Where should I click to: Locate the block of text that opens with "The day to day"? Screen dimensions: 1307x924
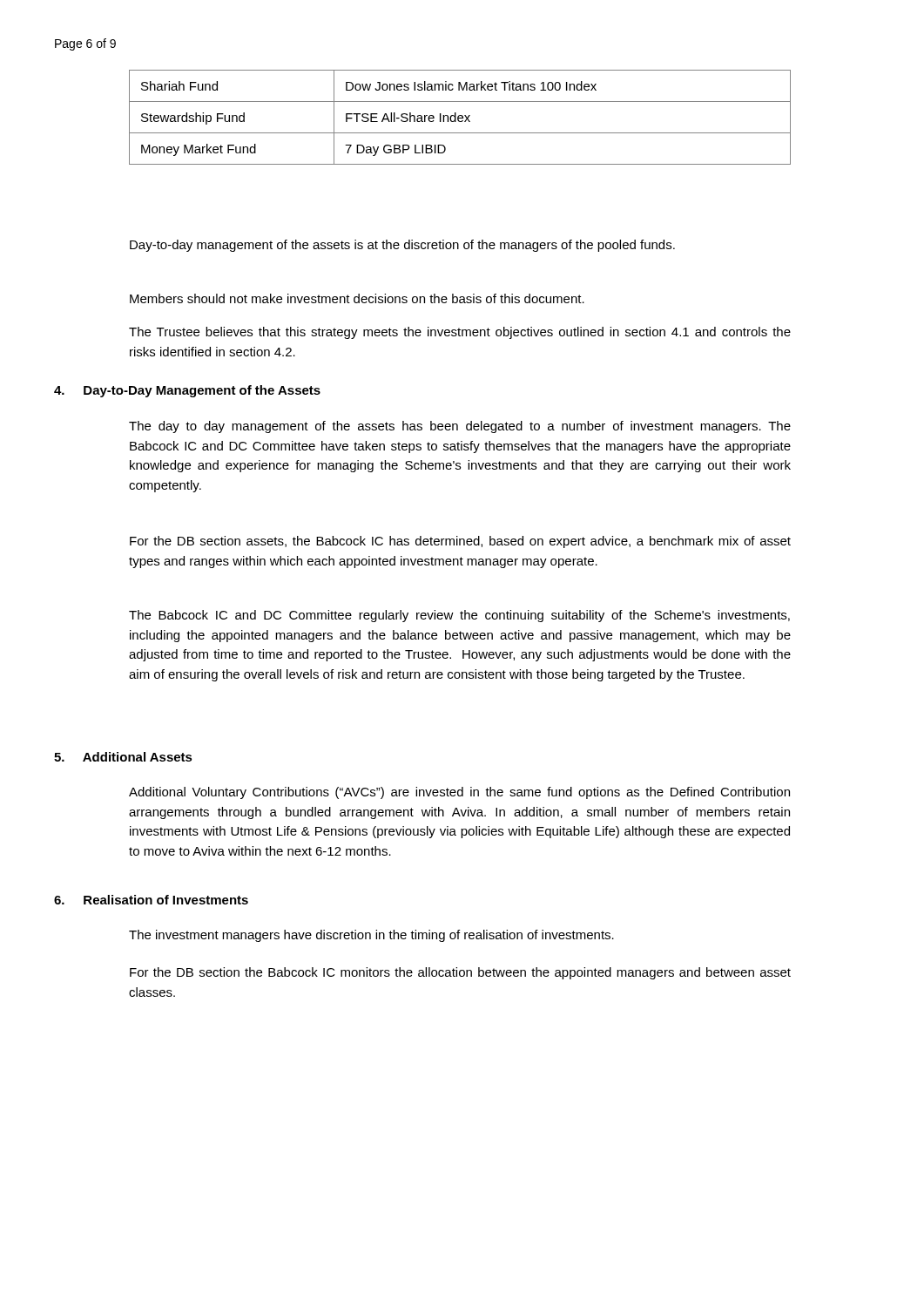click(x=460, y=455)
